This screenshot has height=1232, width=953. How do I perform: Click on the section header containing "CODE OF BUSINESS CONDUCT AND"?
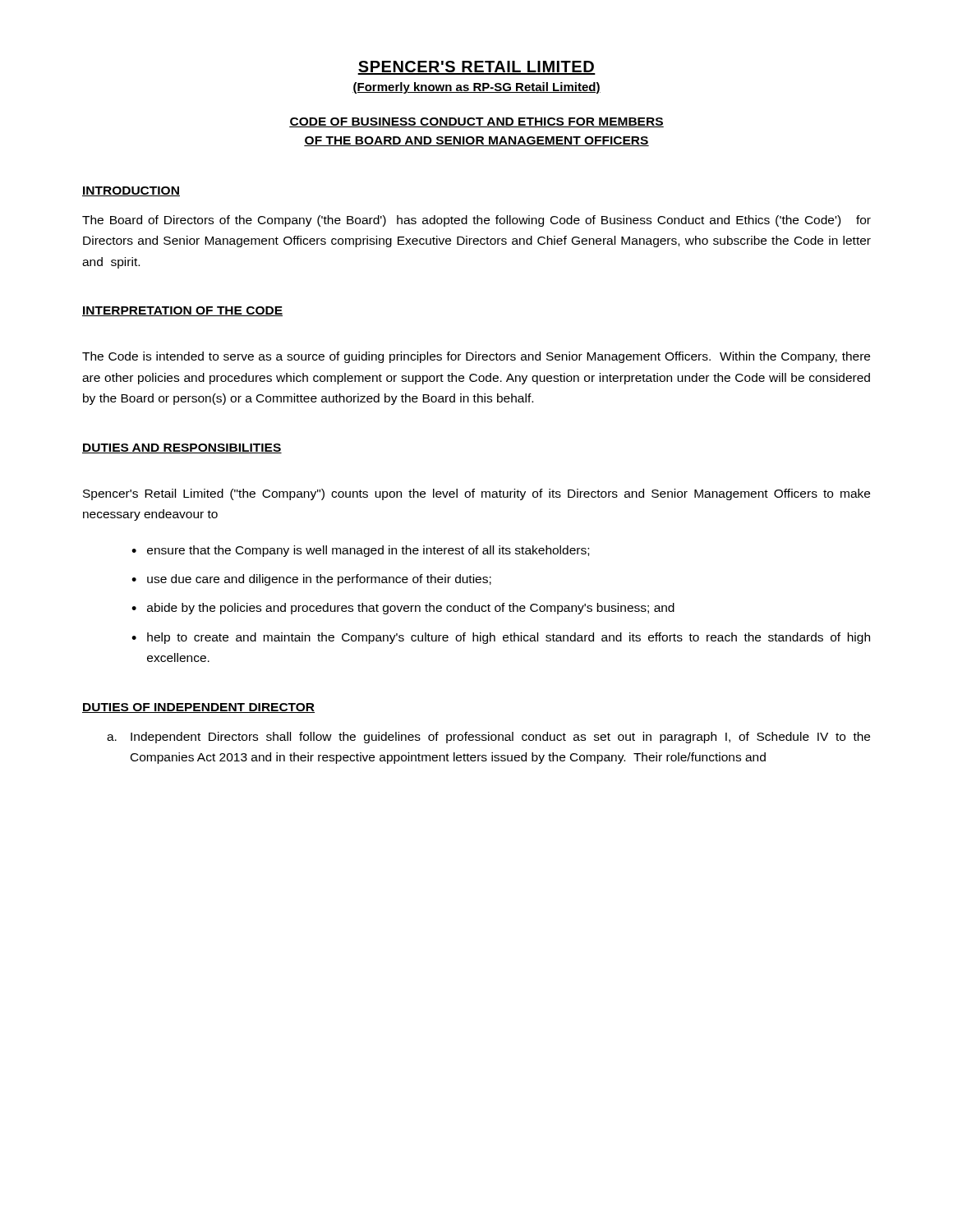(476, 131)
